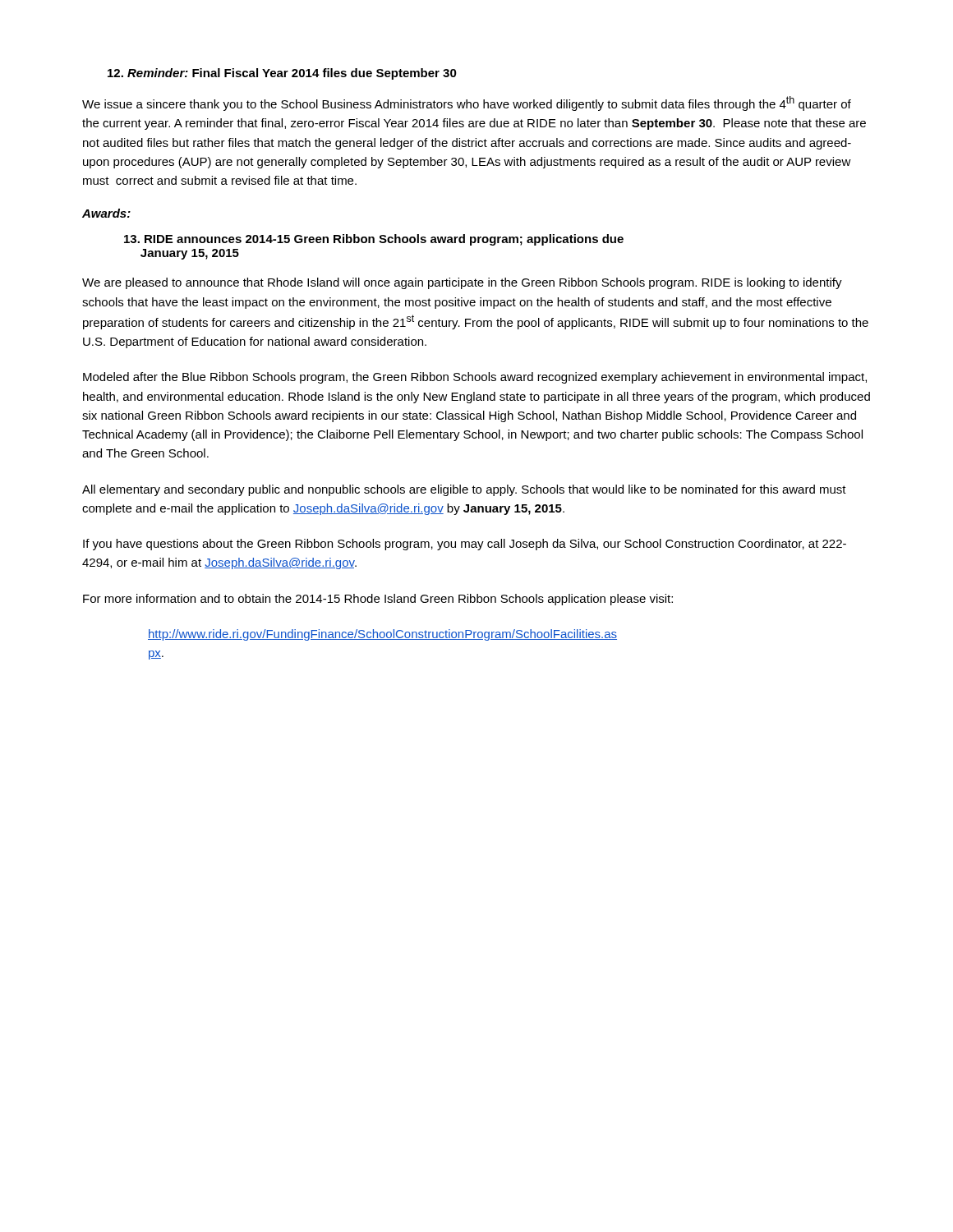Locate the block of text that opens with "If you have questions about the Green"
Image resolution: width=953 pixels, height=1232 pixels.
464,553
